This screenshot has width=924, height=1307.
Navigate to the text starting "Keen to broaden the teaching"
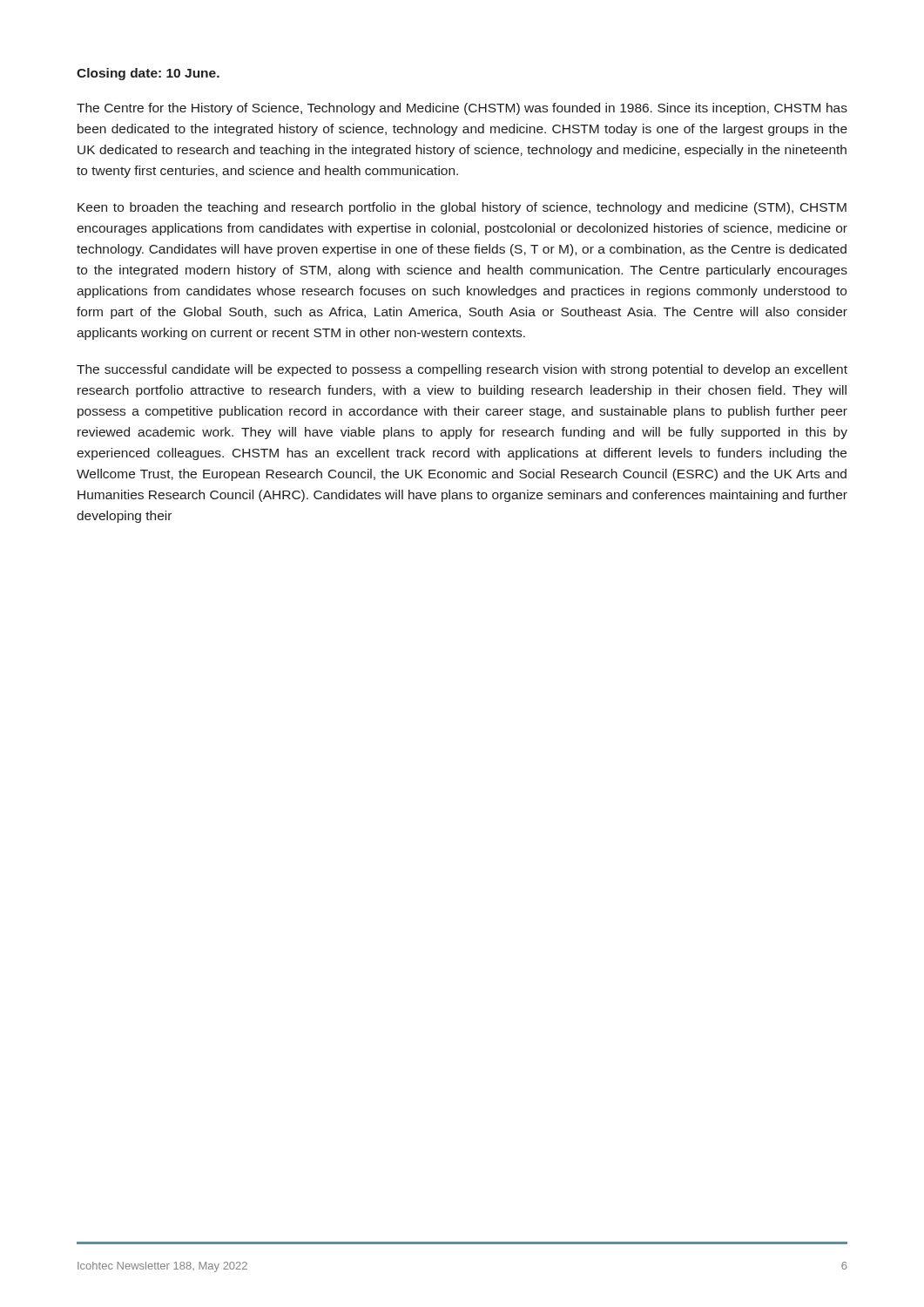462,270
